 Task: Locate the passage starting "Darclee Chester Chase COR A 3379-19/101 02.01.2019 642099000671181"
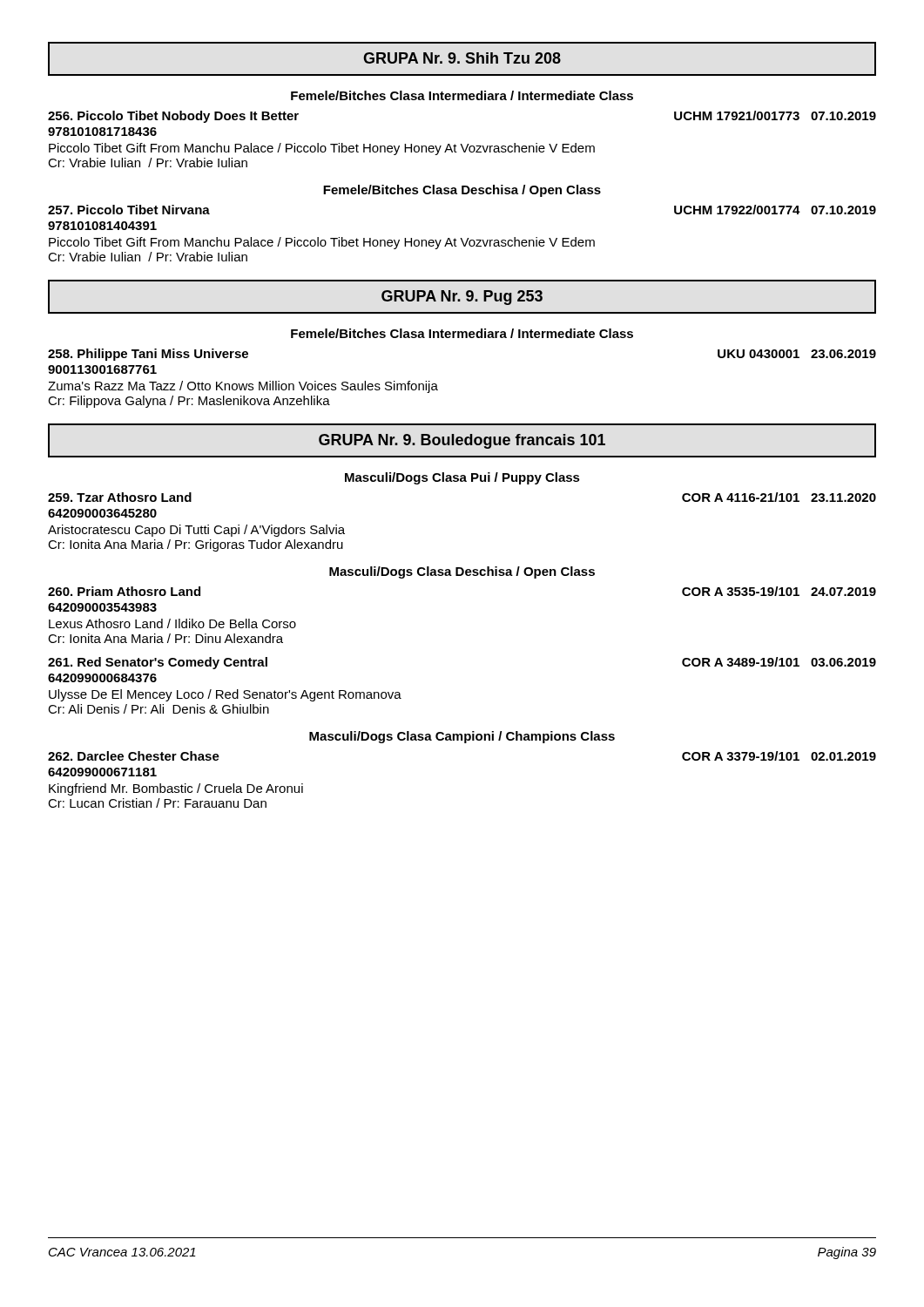pyautogui.click(x=131, y=754)
